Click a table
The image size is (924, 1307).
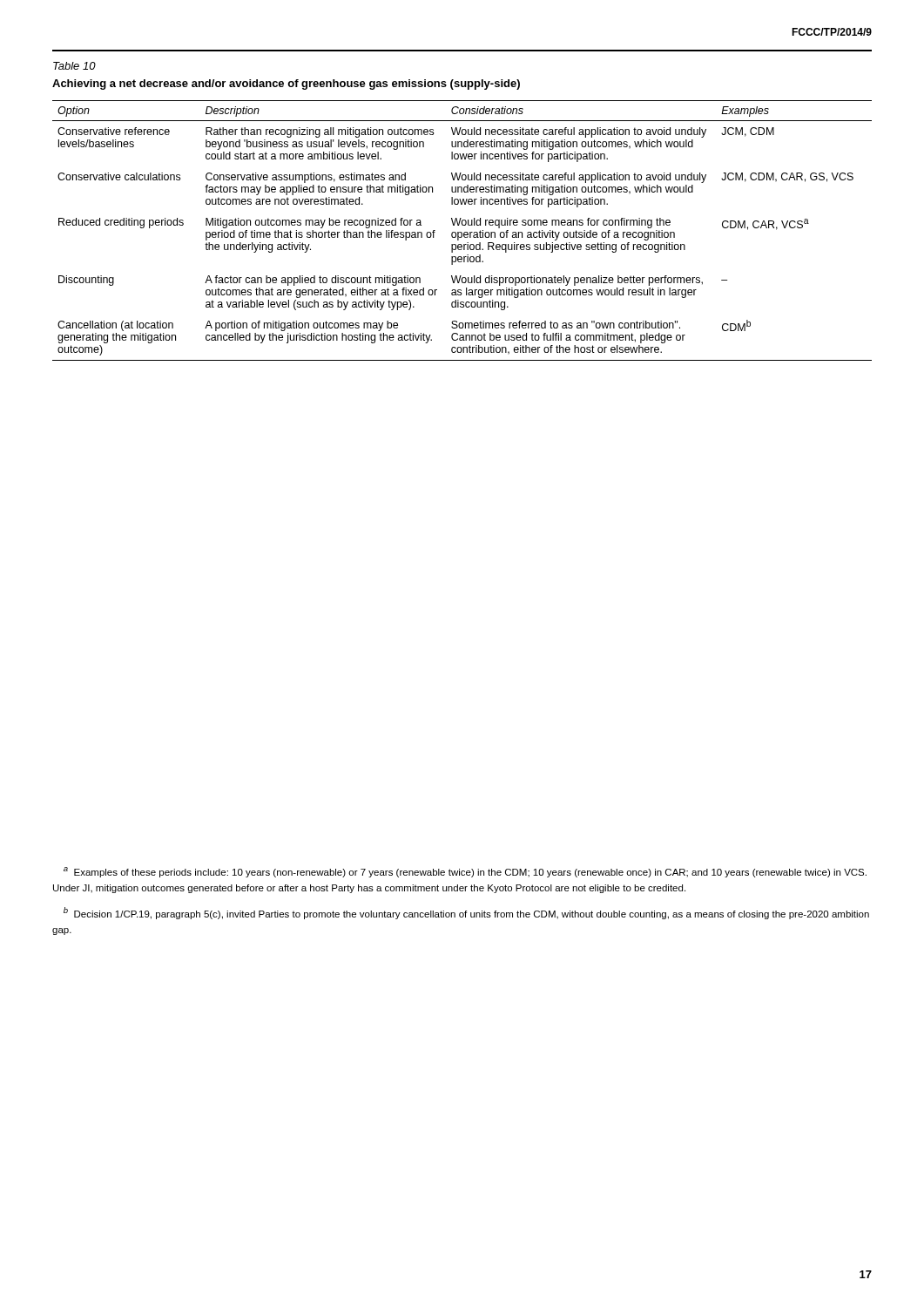(x=462, y=230)
